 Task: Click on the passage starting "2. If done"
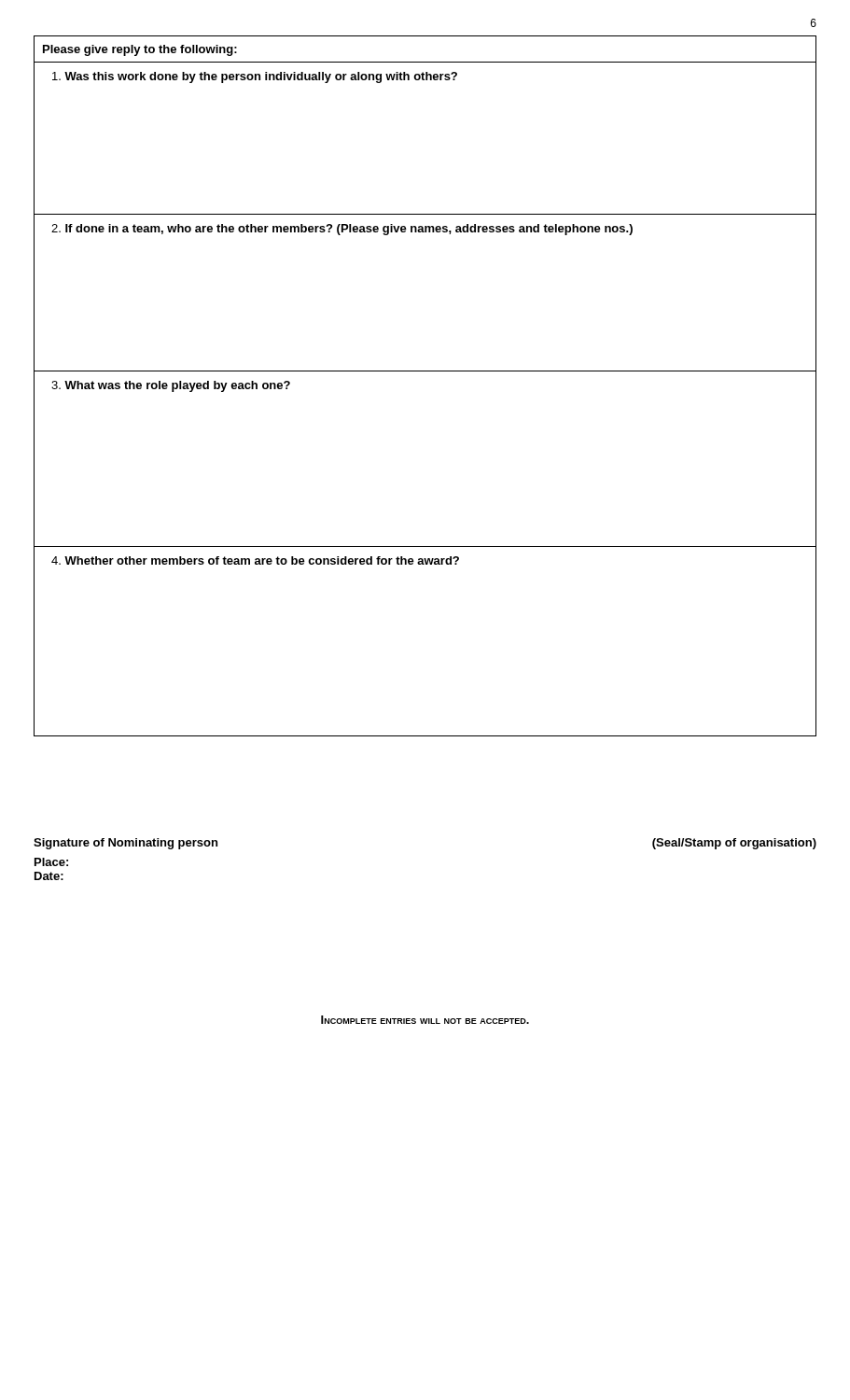430,228
